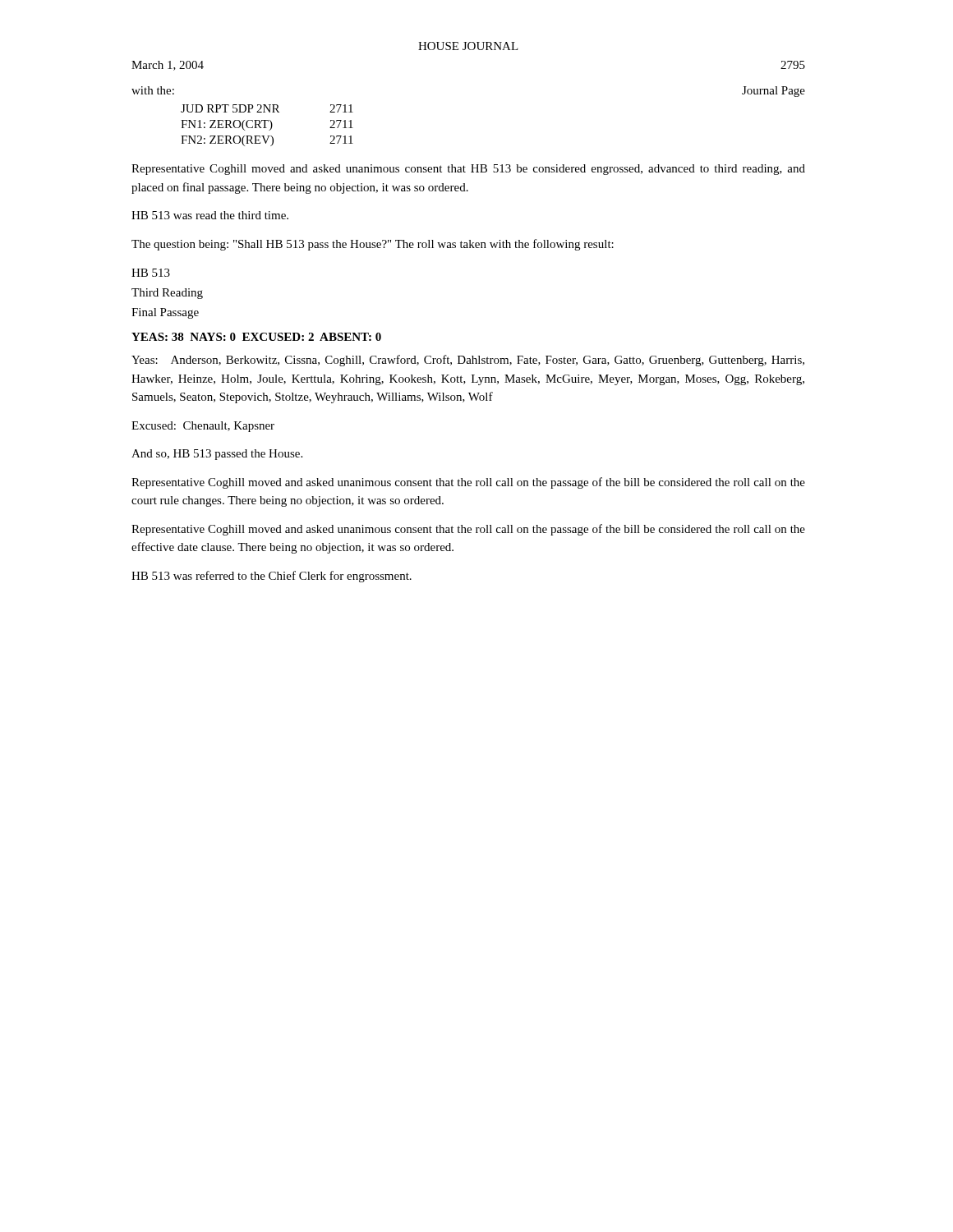This screenshot has width=953, height=1232.
Task: Click the passage that begins "Yeas: Anderson, Berkowitz, Cissna,"
Action: click(468, 378)
